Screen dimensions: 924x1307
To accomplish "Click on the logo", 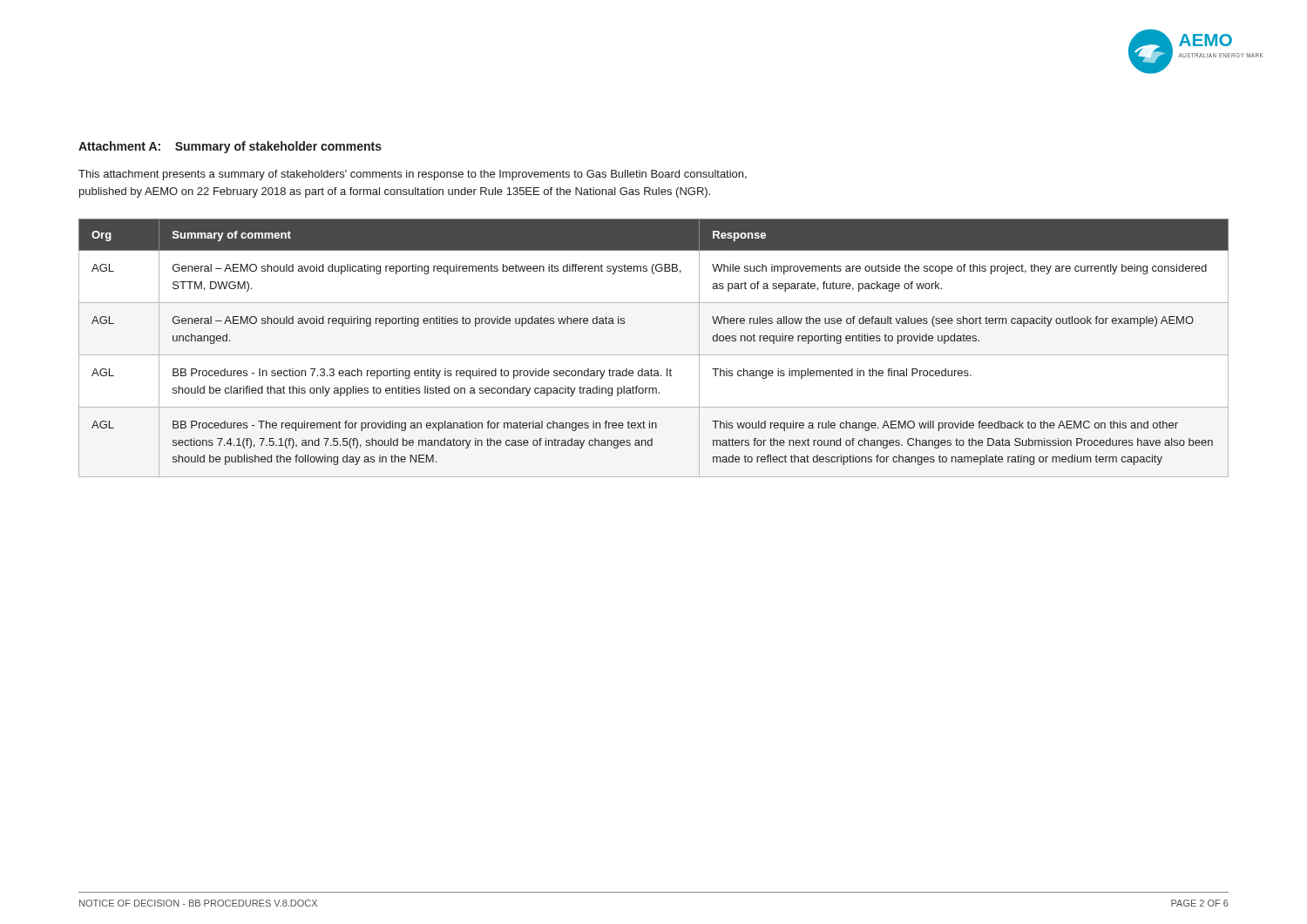I will click(x=1194, y=56).
